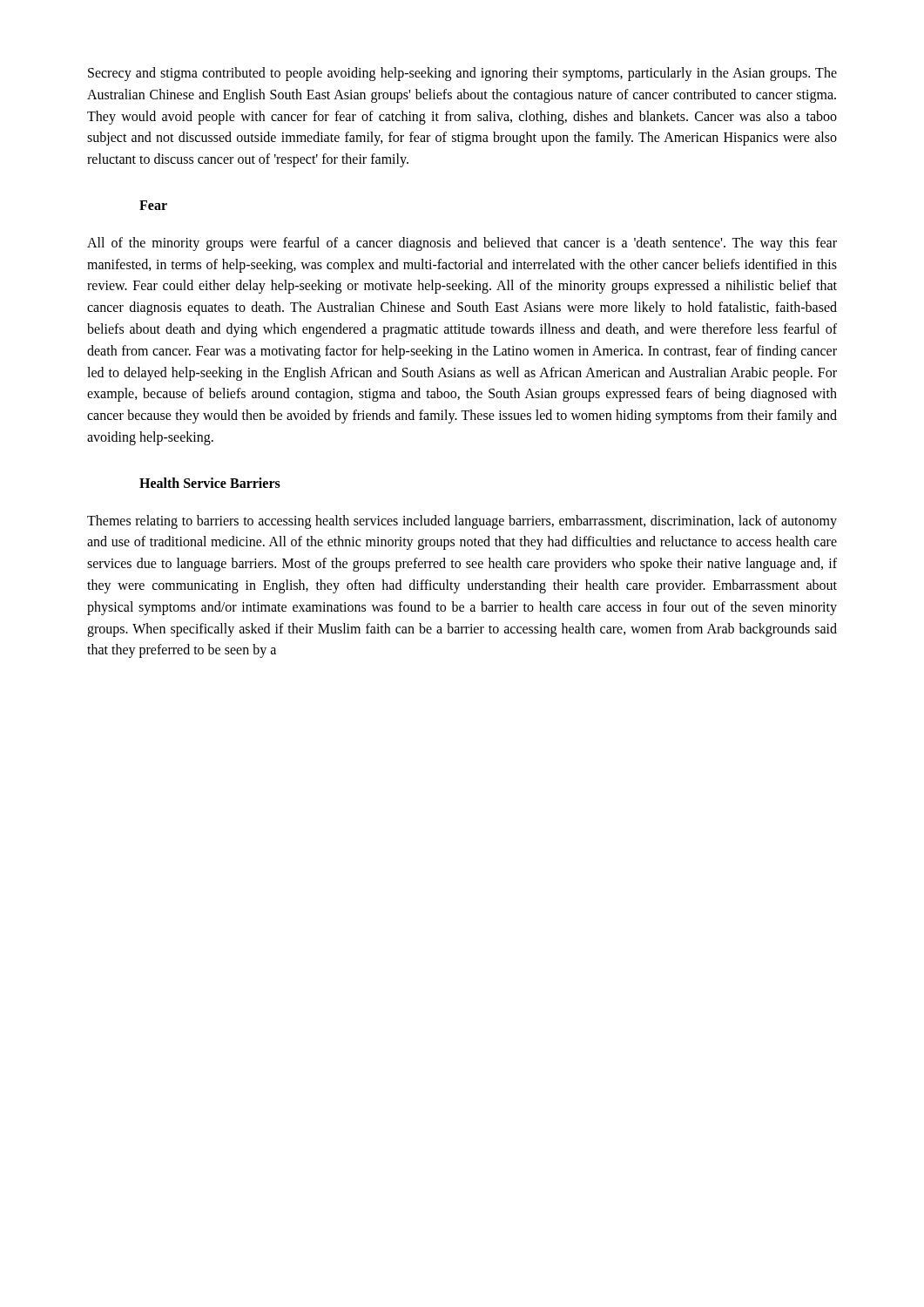The width and height of the screenshot is (924, 1307).
Task: Select the text block containing "Secrecy and stigma contributed to people avoiding help-seeking"
Action: click(462, 116)
